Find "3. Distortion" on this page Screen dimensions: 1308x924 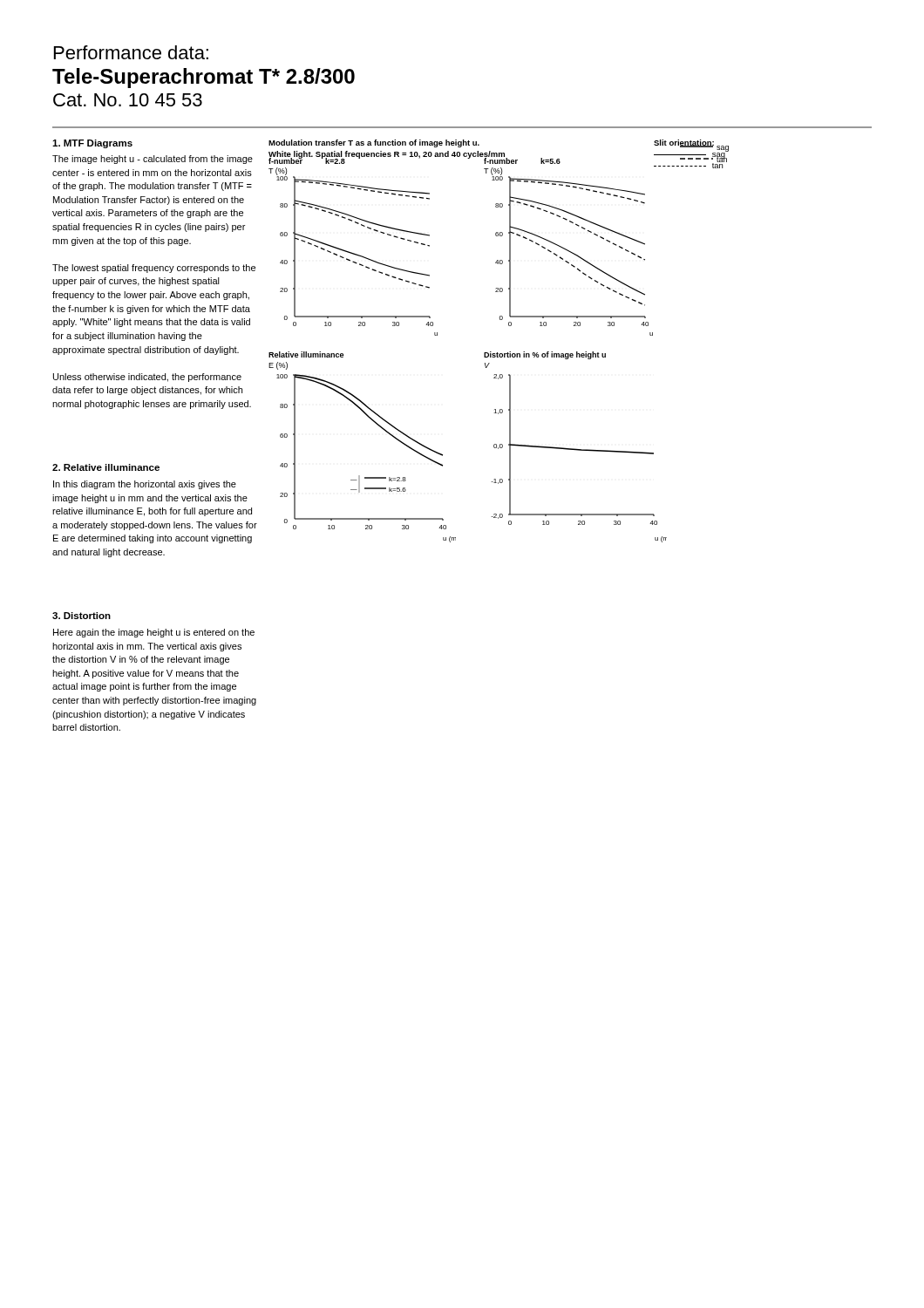[82, 616]
